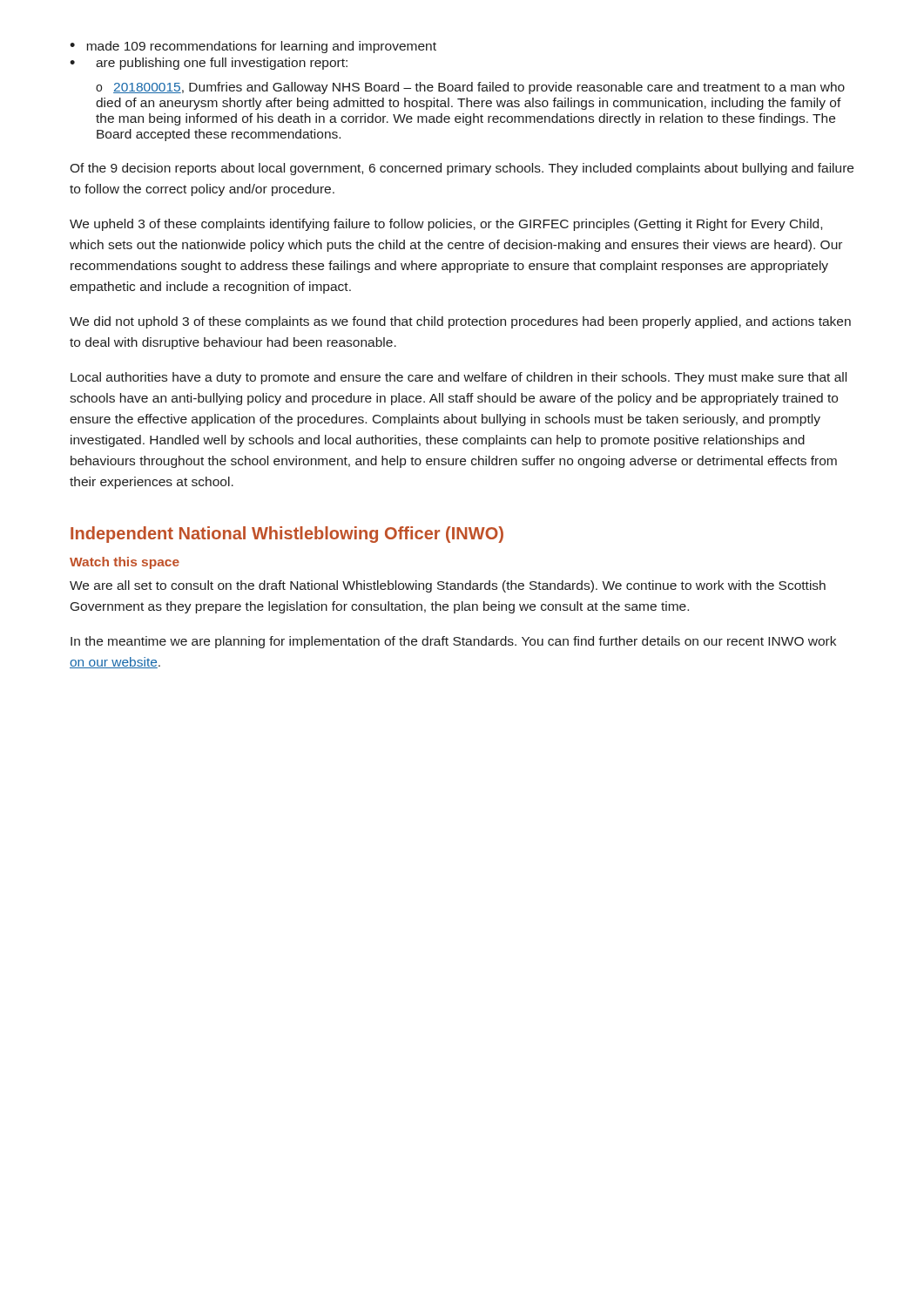Select the text block starting "We upheld 3 of these complaints"
This screenshot has height=1307, width=924.
point(456,255)
